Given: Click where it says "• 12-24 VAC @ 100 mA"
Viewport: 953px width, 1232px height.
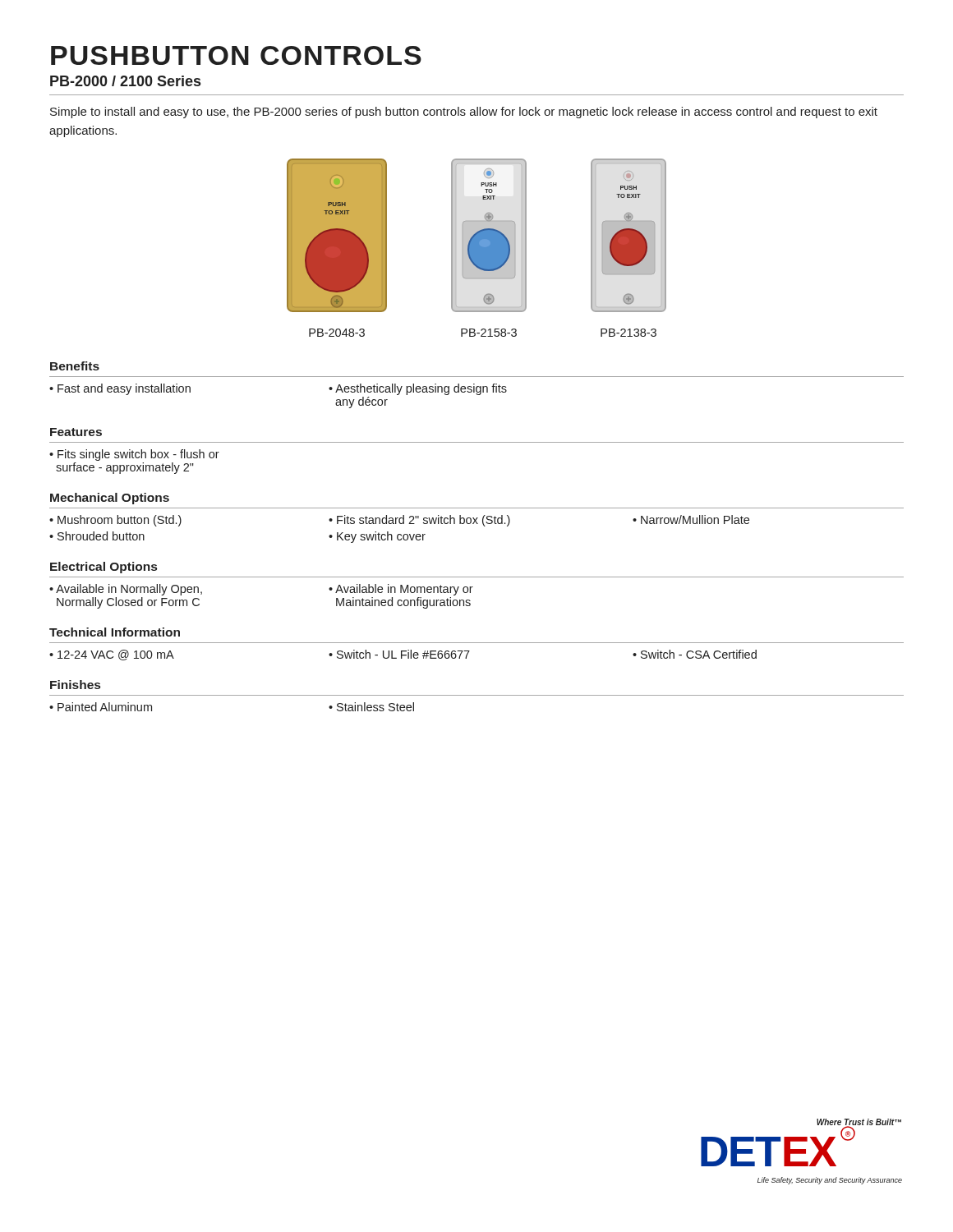Looking at the screenshot, I should coord(112,654).
